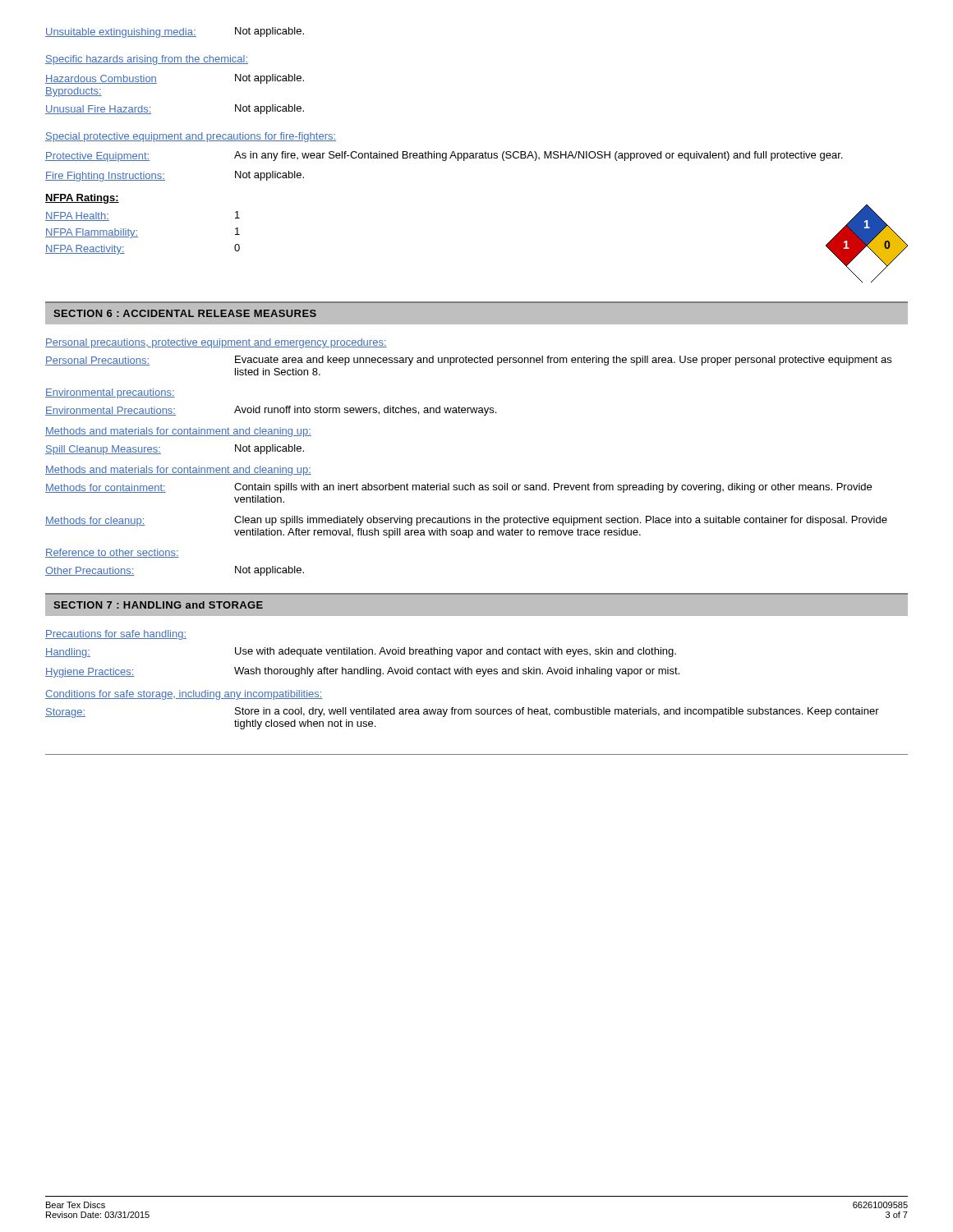Where does it say "Reference to other sections:"?
This screenshot has width=953, height=1232.
(x=112, y=552)
